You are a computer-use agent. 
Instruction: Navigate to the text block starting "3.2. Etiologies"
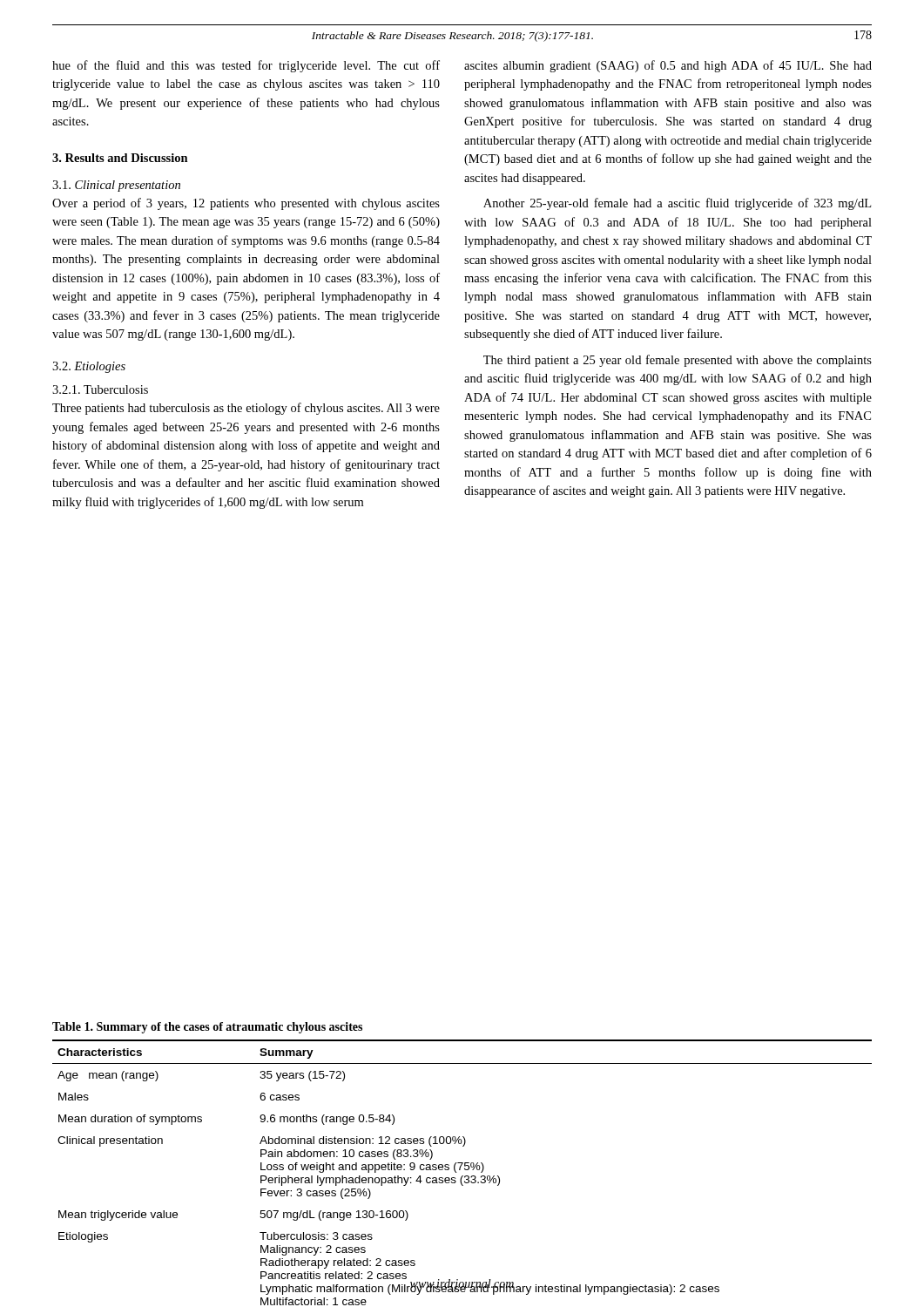(89, 366)
